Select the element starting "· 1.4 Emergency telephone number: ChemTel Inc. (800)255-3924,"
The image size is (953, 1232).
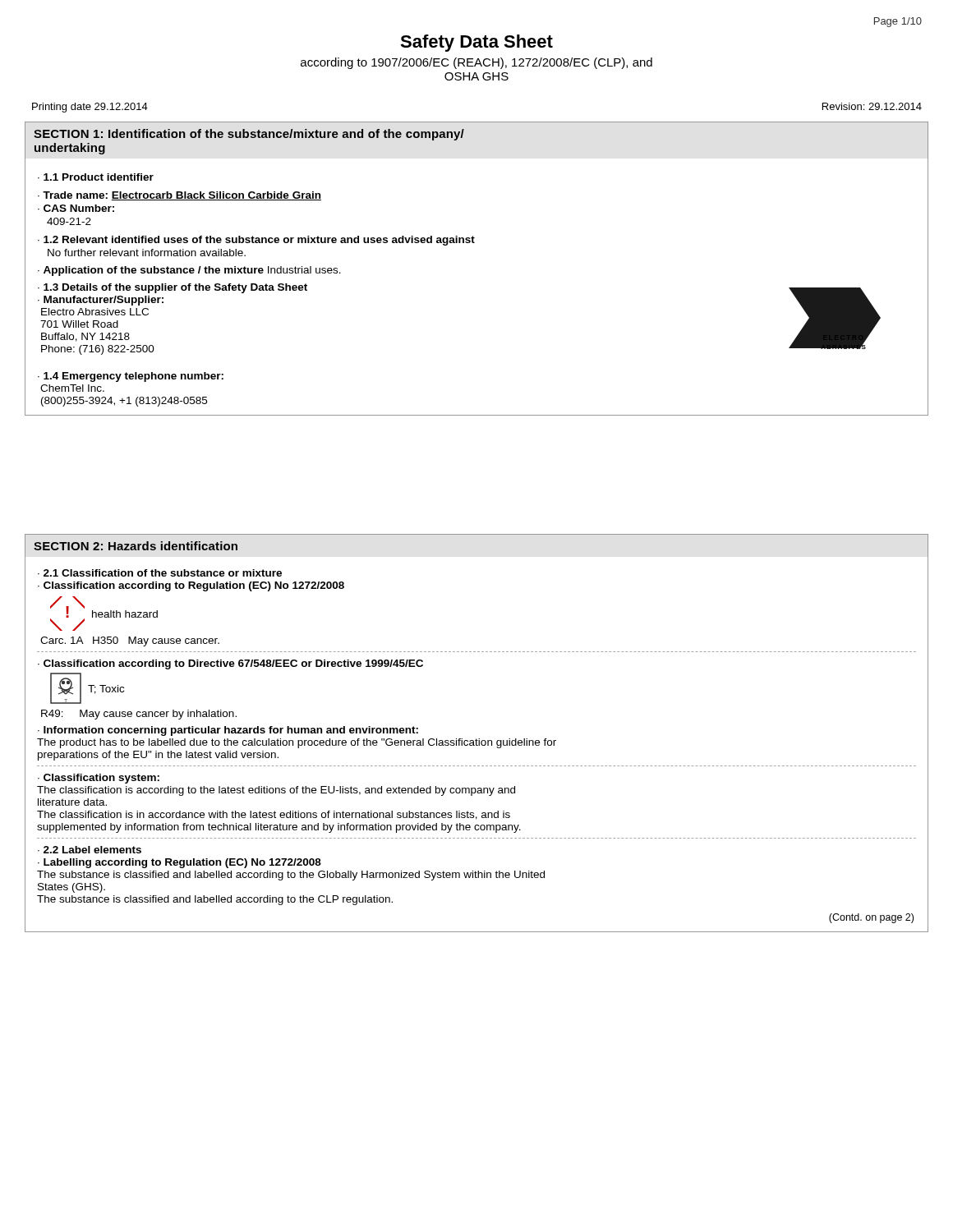[x=131, y=388]
